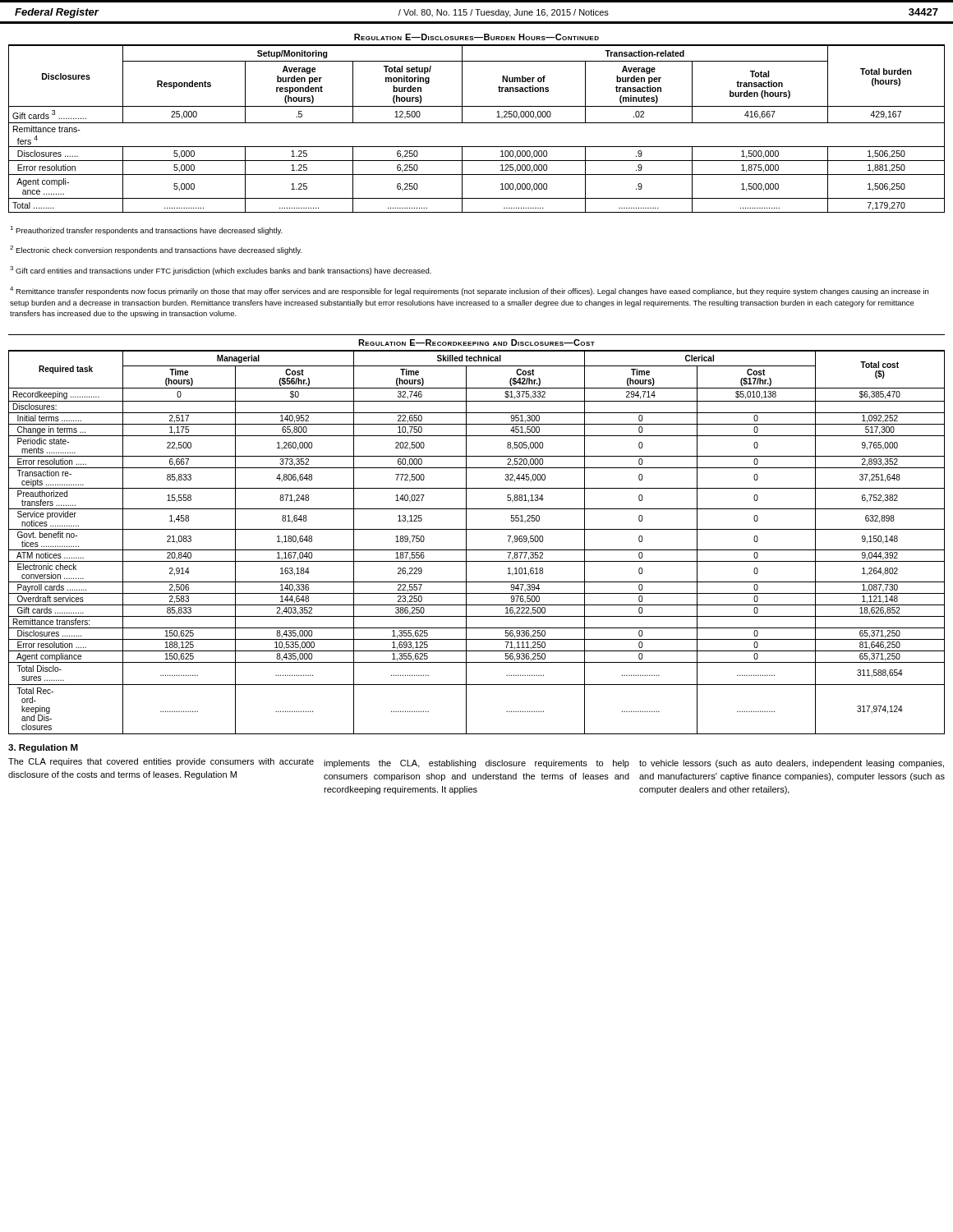Click on the passage starting "Regulation E—Disclosures—Burden Hours—Continued"

[476, 37]
